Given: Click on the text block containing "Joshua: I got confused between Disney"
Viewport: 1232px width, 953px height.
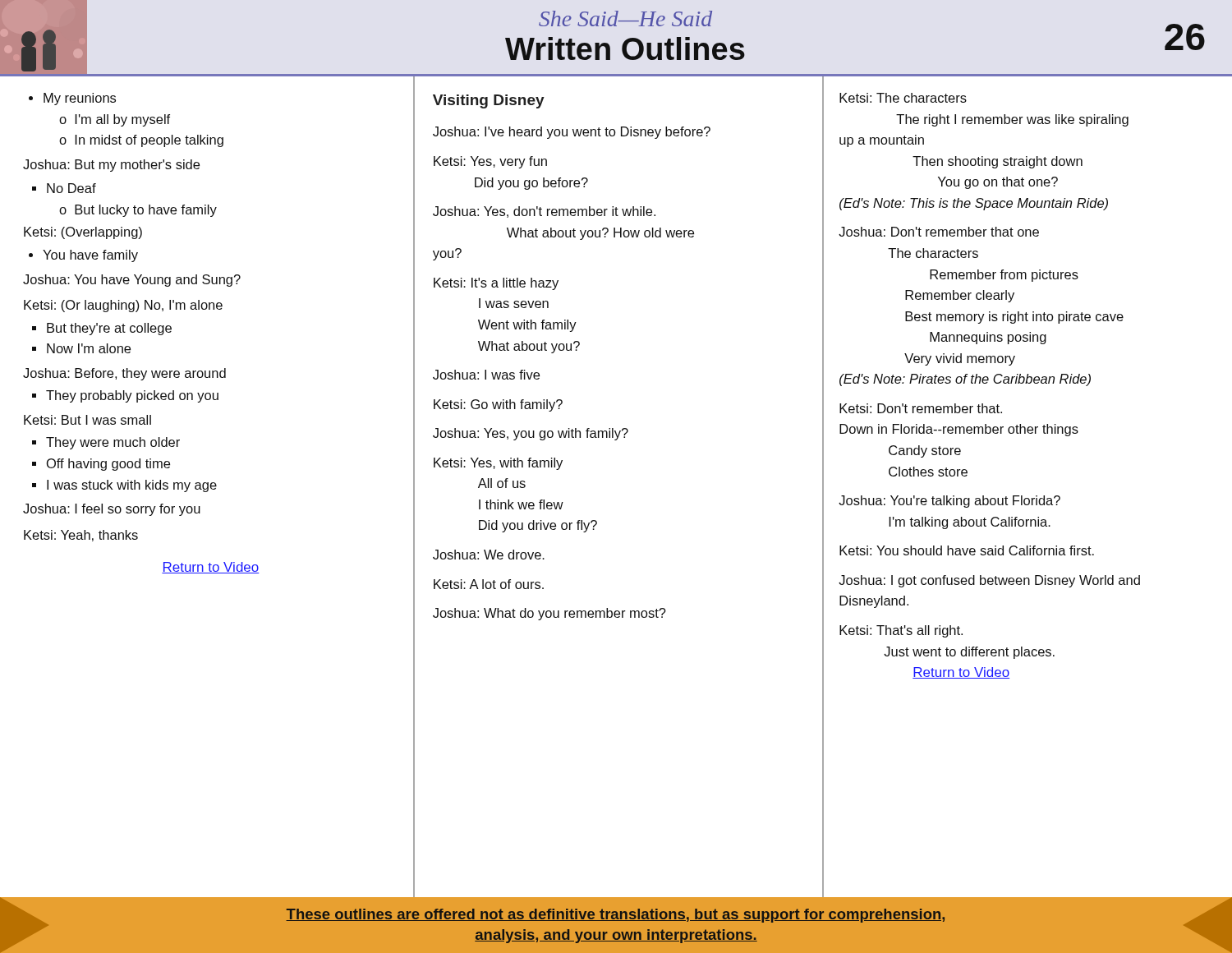Looking at the screenshot, I should click(x=990, y=590).
